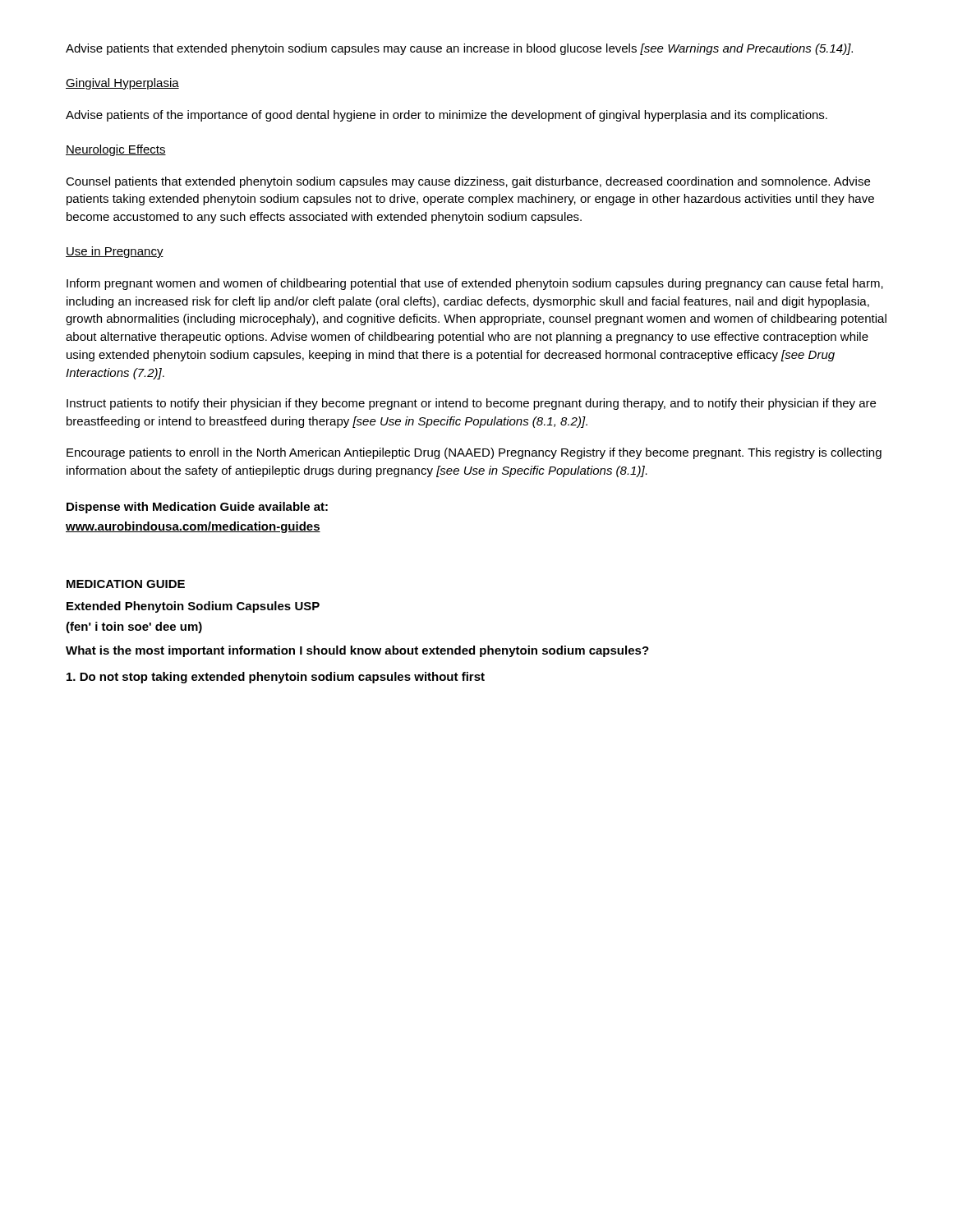953x1232 pixels.
Task: Locate the list item with the text "Do not stop taking extended phenytoin sodium capsules"
Action: click(476, 676)
